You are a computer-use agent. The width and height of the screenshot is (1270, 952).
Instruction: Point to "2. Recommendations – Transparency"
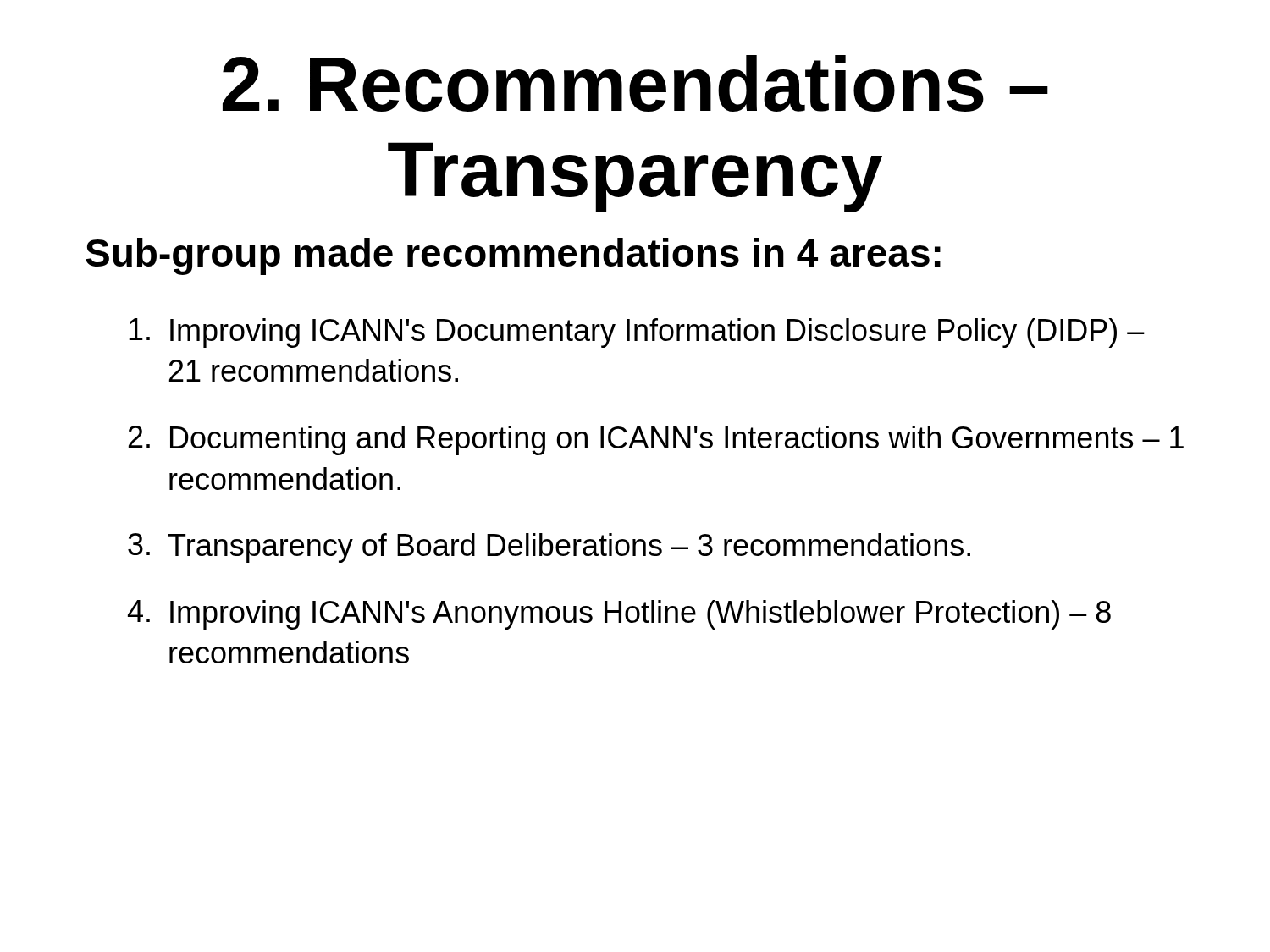[635, 128]
